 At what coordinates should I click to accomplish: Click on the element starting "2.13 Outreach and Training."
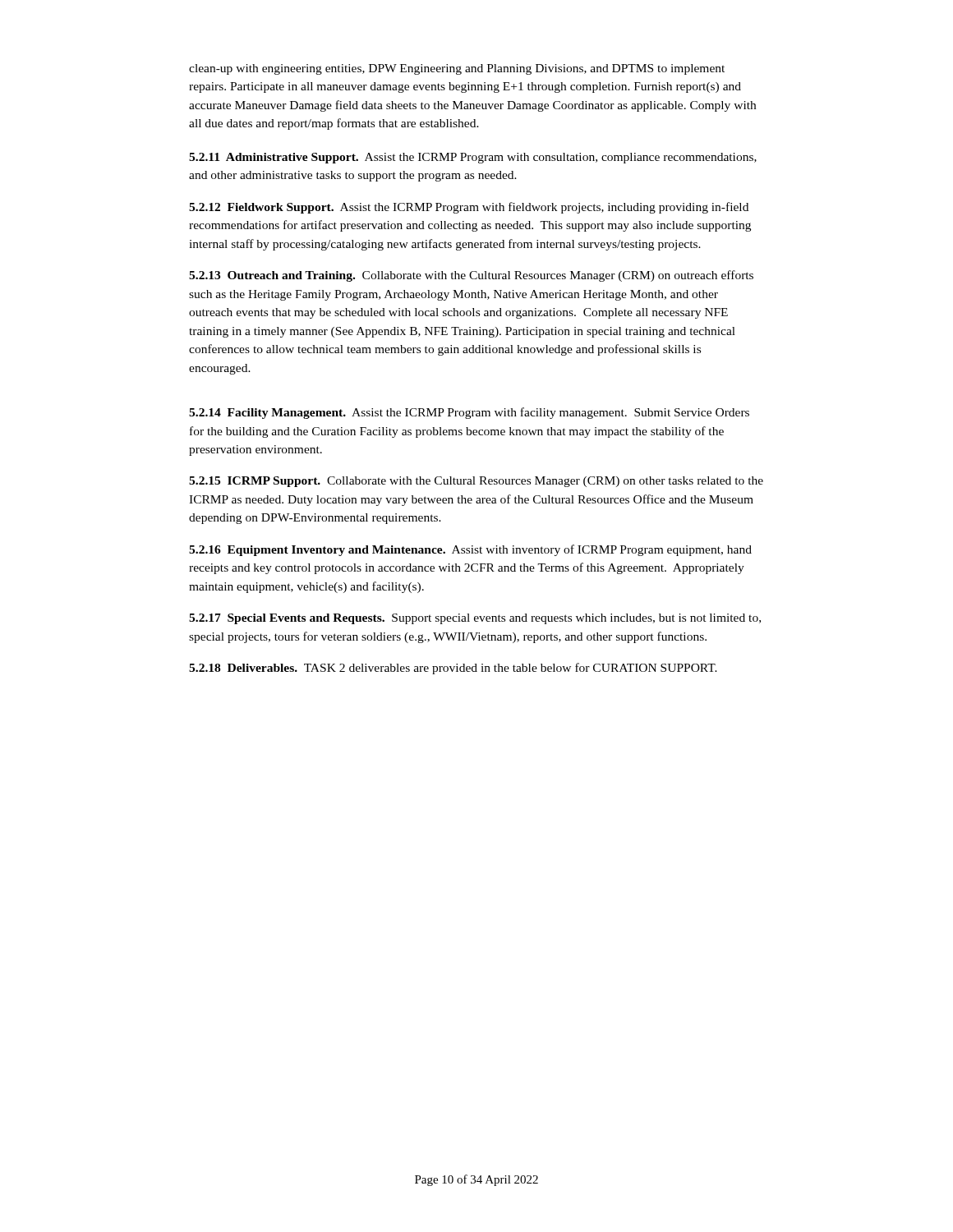(x=471, y=321)
